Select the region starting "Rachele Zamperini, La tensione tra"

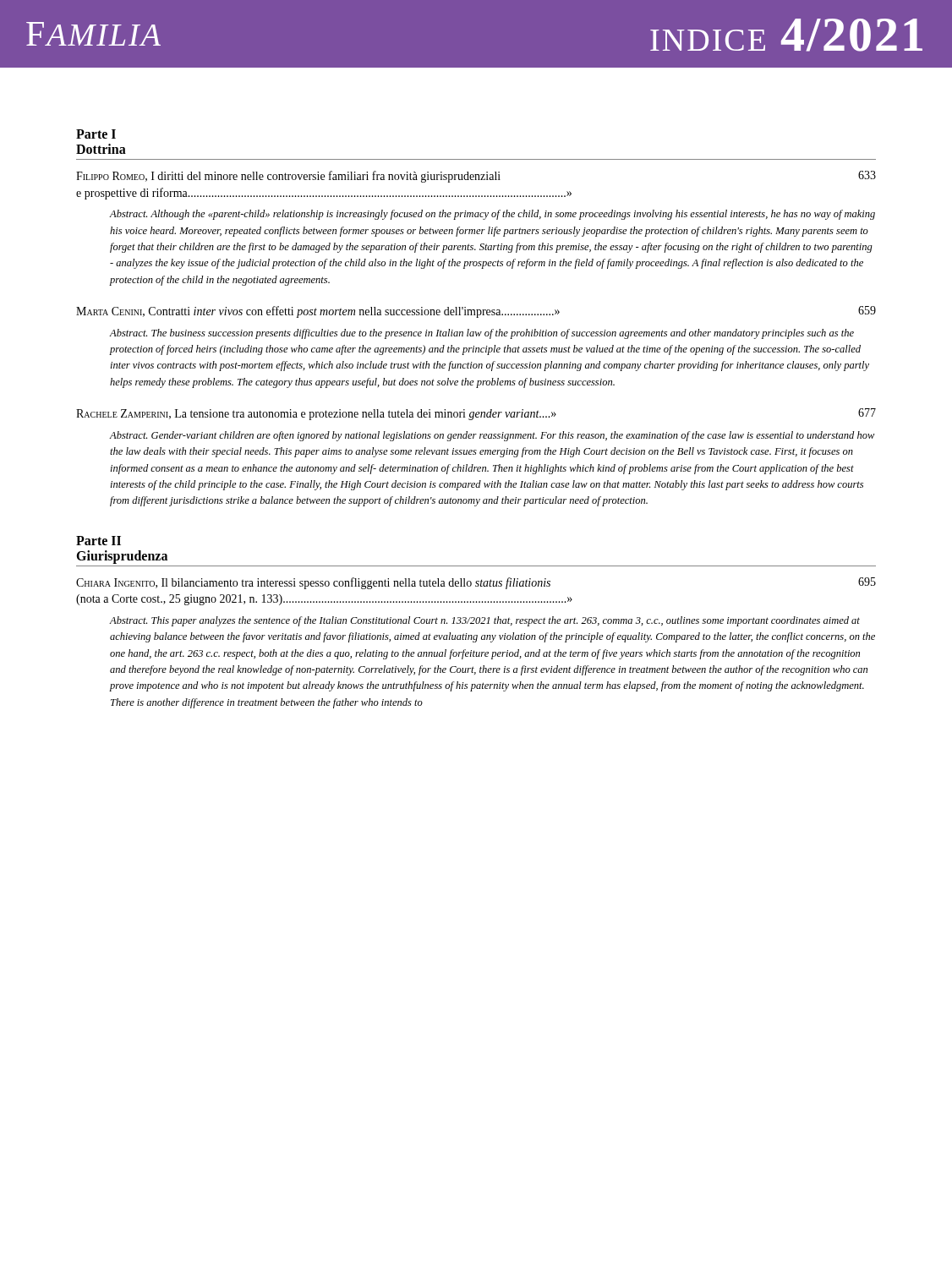point(476,414)
